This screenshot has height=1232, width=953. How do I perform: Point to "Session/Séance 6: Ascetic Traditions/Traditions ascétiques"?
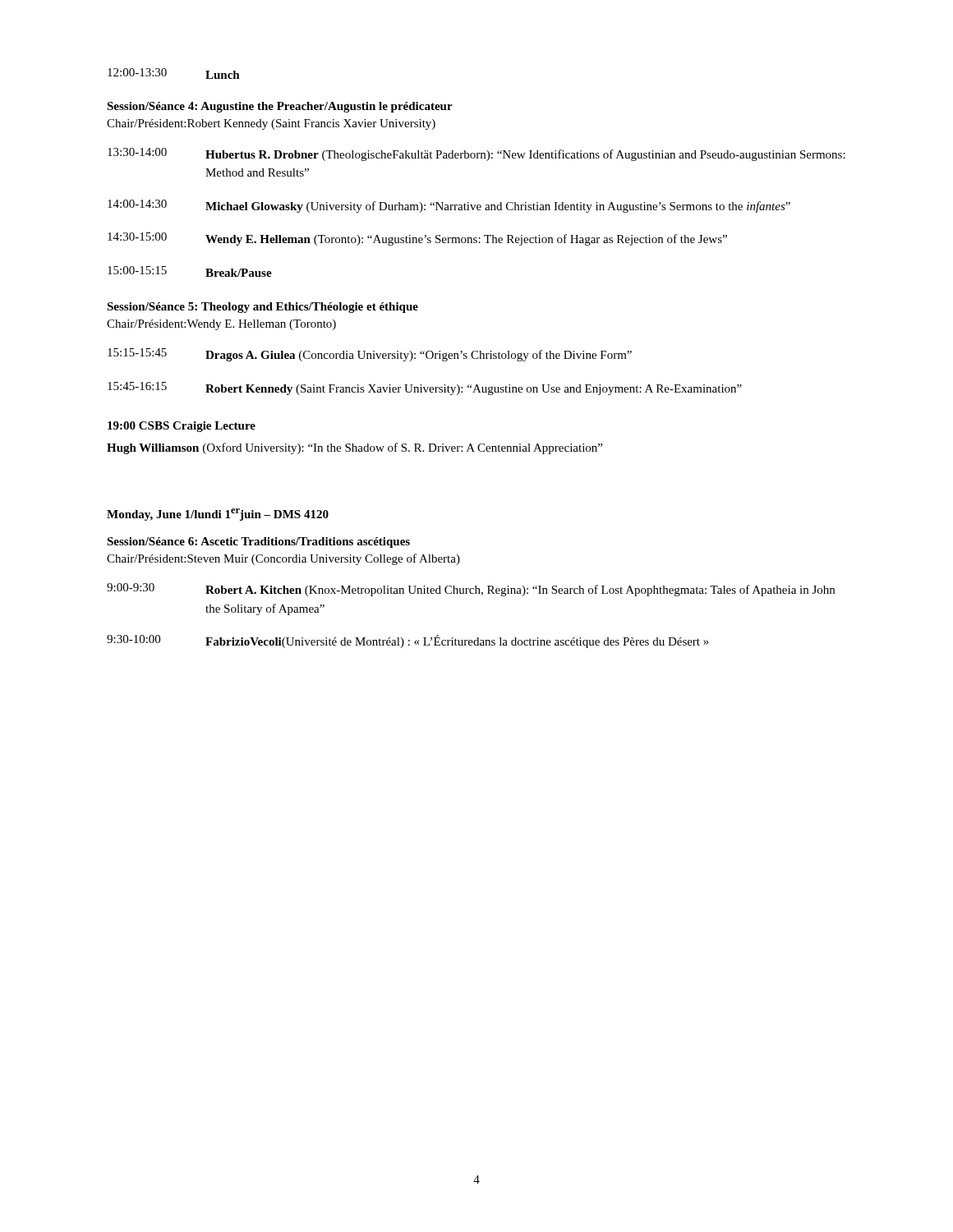(258, 541)
